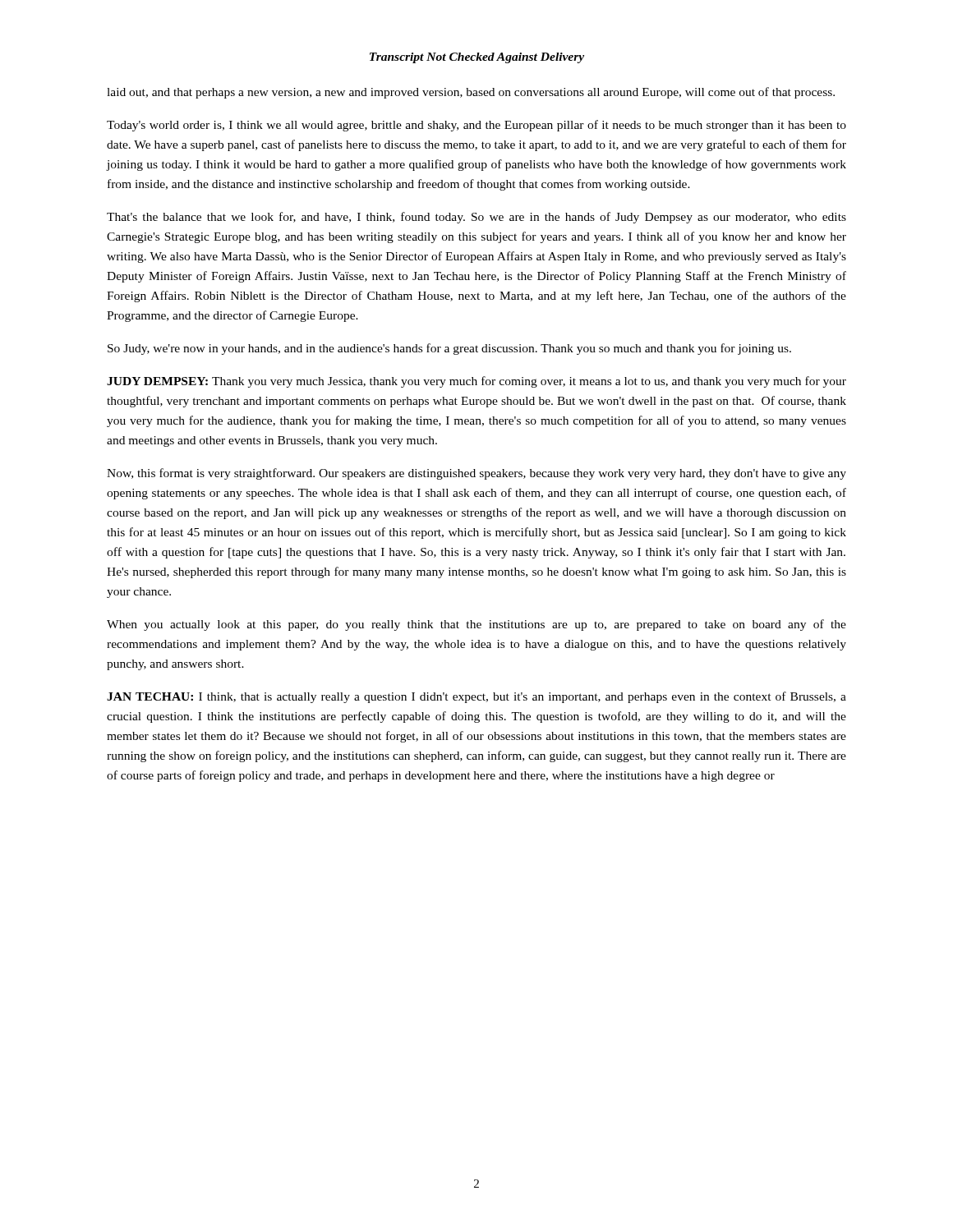Locate the text starting "So Judy, we're now in your hands, and"

point(449,348)
